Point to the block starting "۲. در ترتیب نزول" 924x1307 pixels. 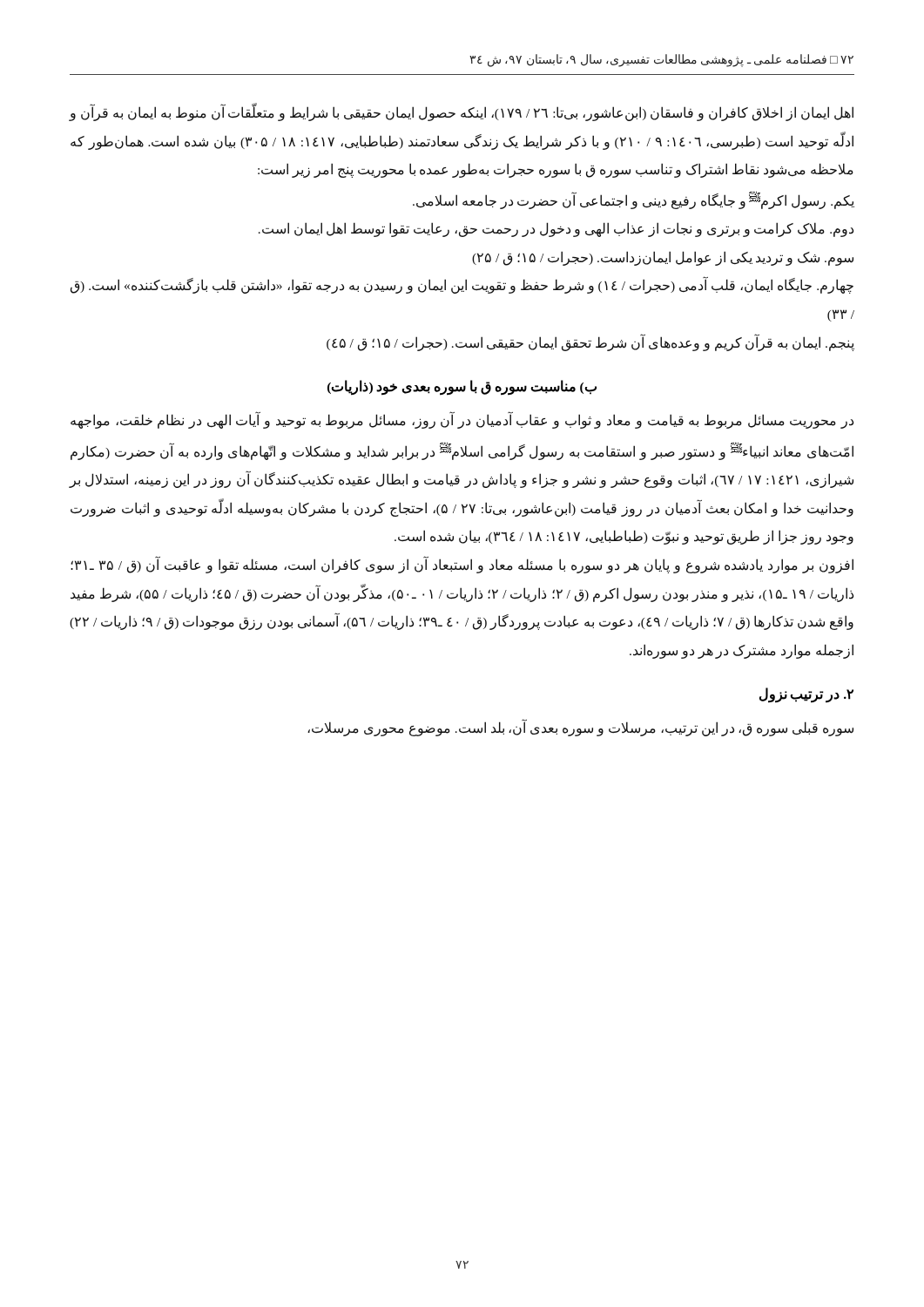pos(806,694)
